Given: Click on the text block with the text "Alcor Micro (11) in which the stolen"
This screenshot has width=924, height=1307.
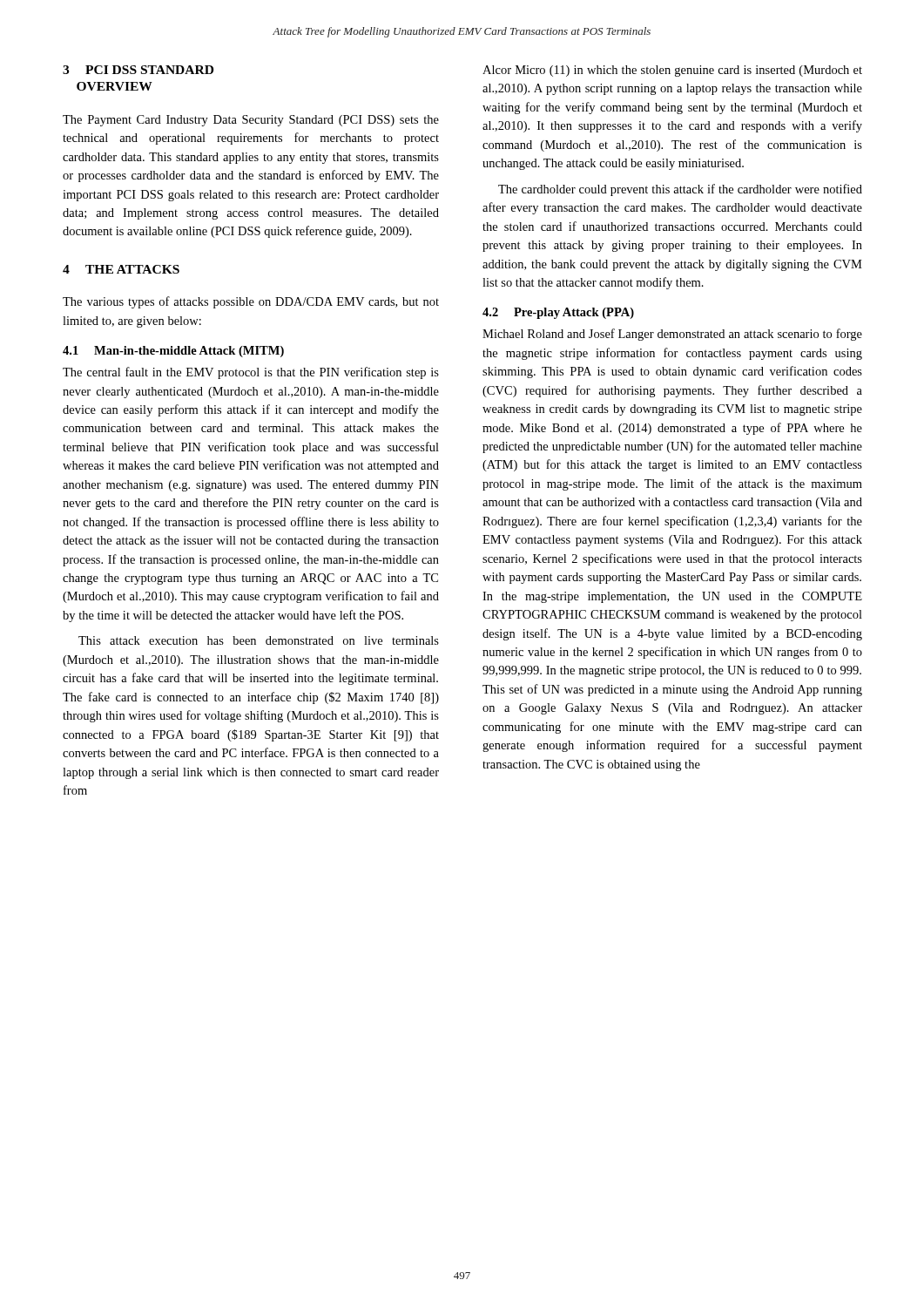Looking at the screenshot, I should [672, 177].
